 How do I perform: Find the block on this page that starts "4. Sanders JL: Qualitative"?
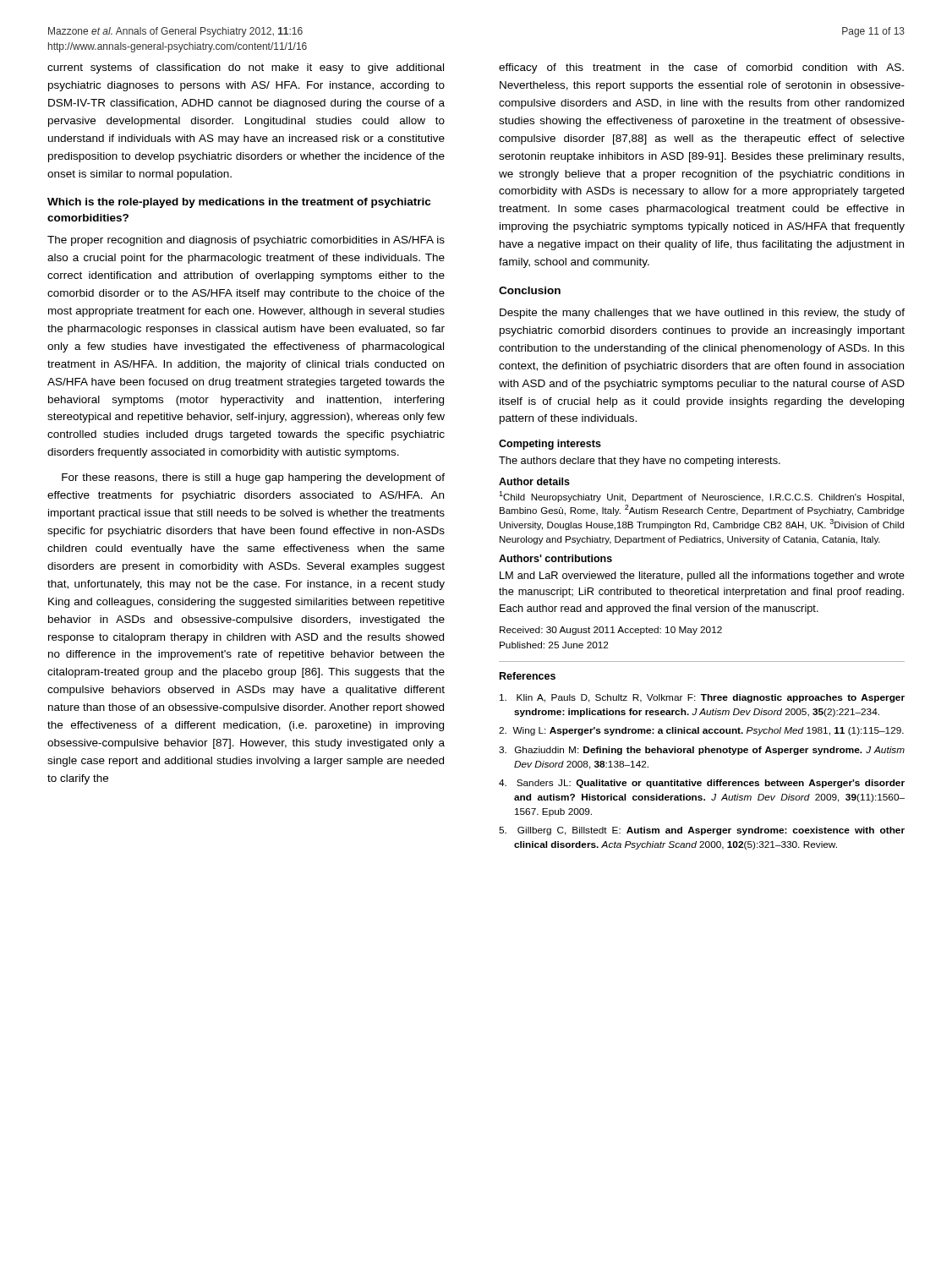point(702,797)
